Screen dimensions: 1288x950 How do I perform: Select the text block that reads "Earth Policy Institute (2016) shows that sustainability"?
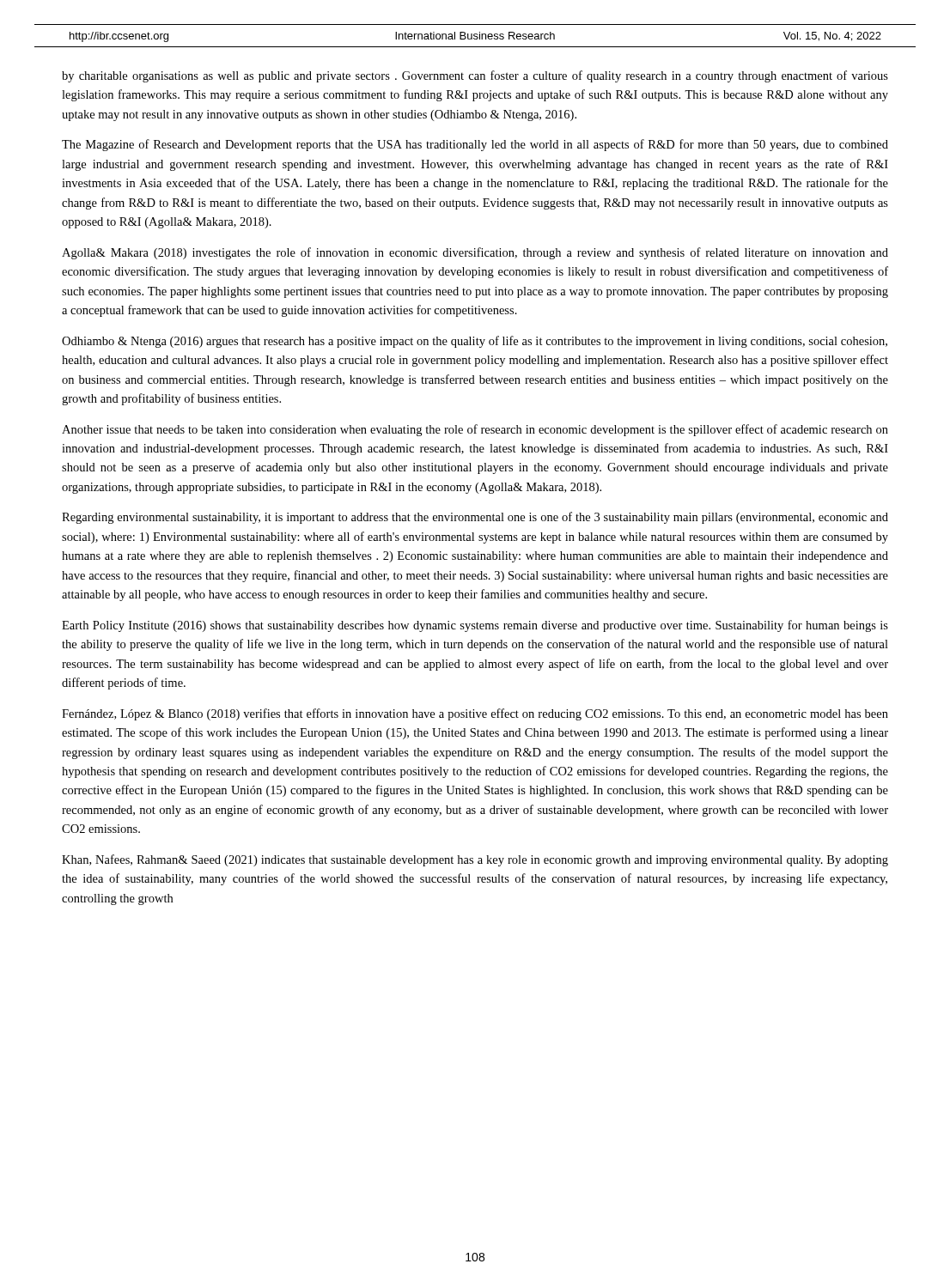point(475,654)
